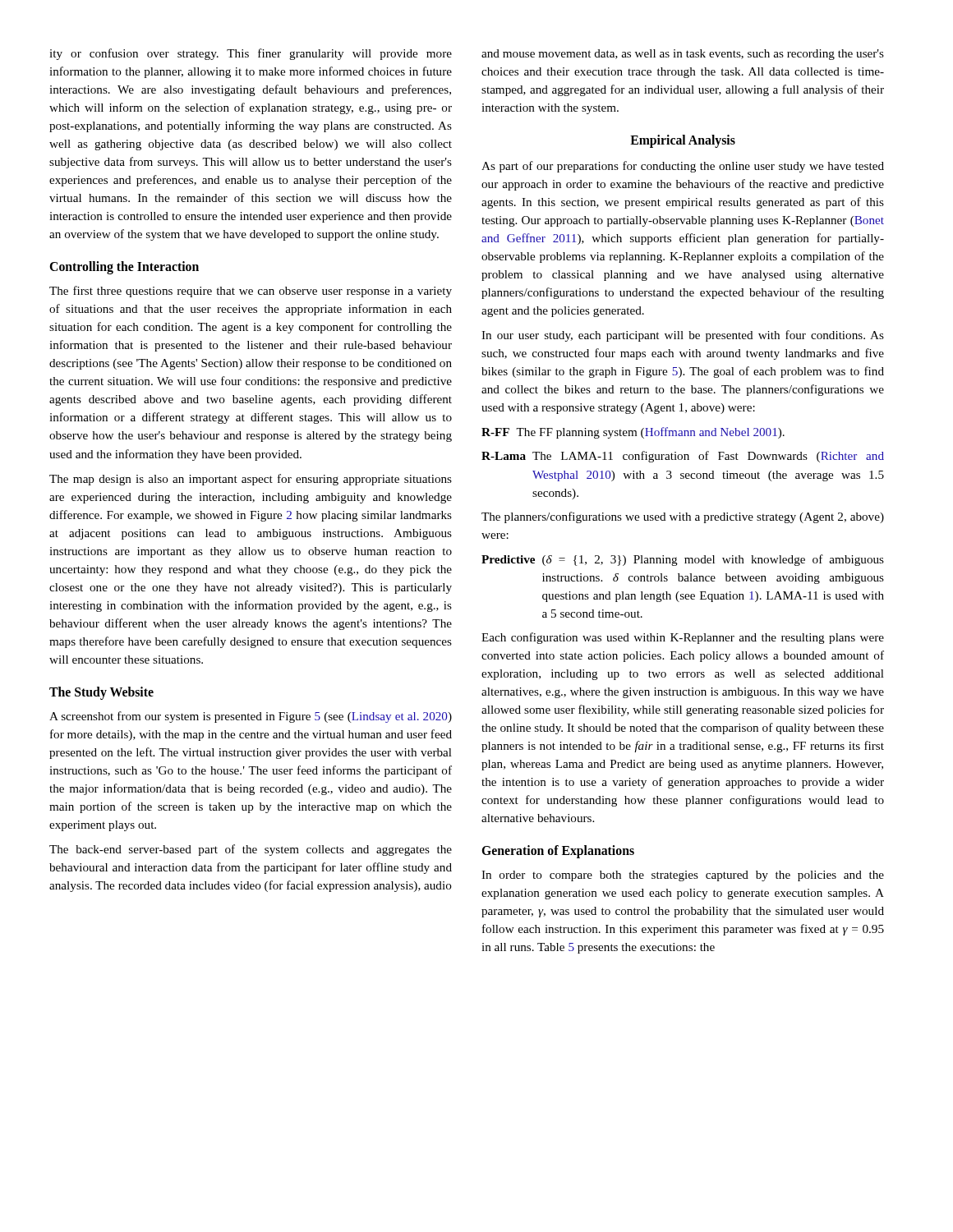Select the text starting "and mouse movement data, as well as in"
The width and height of the screenshot is (953, 1232).
point(683,81)
